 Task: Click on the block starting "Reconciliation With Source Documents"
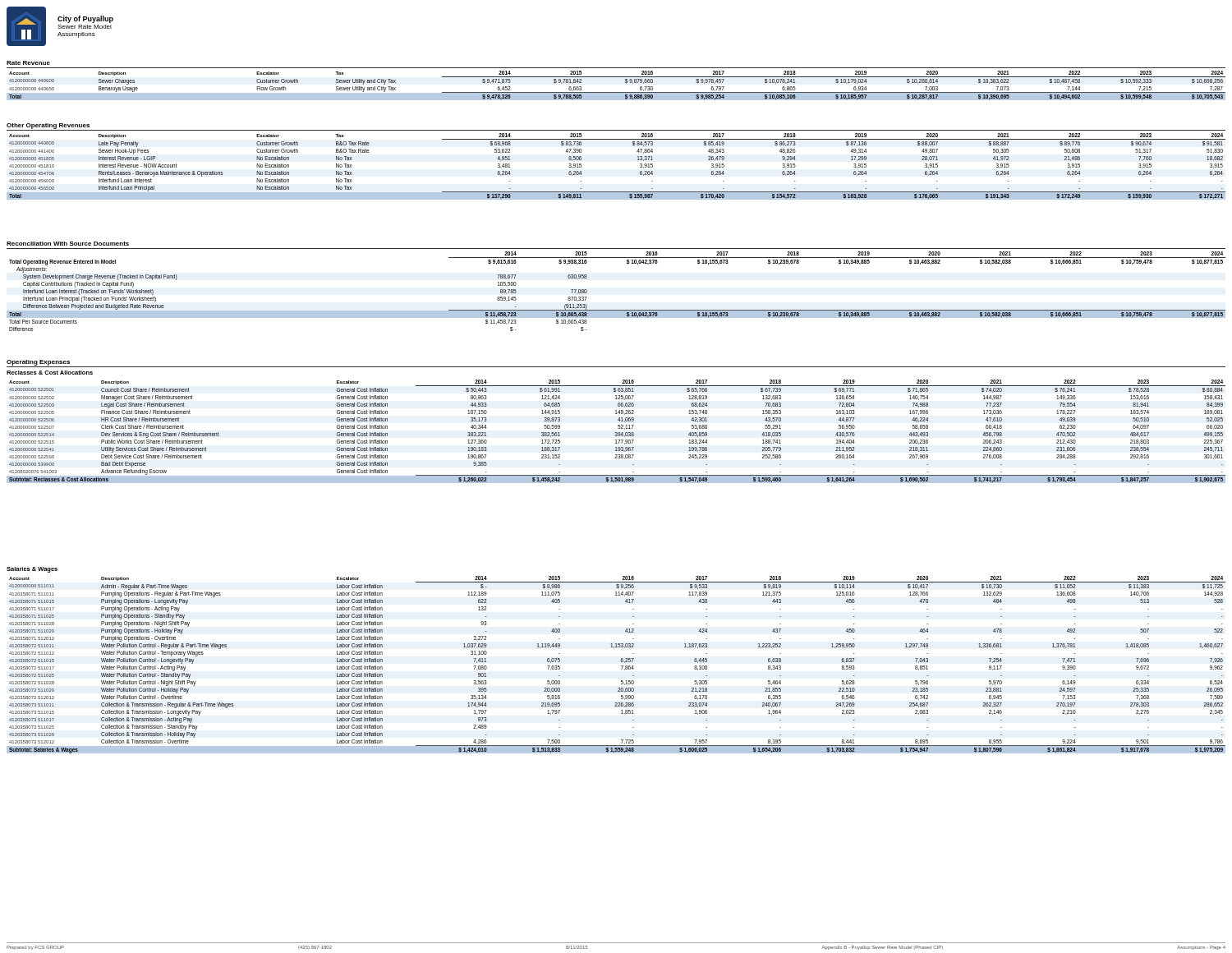pyautogui.click(x=616, y=244)
